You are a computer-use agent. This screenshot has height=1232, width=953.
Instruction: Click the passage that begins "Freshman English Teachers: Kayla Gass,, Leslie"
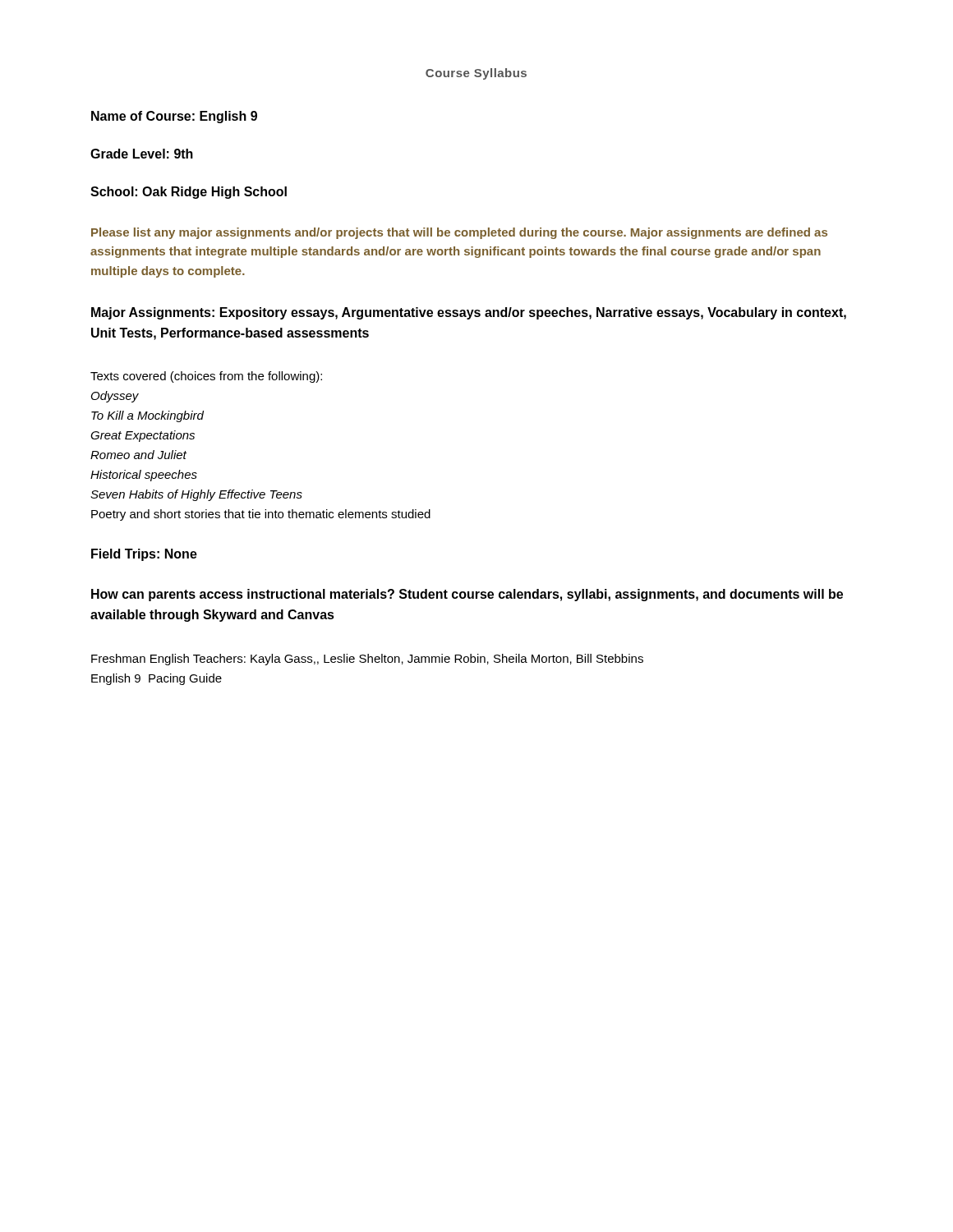367,668
